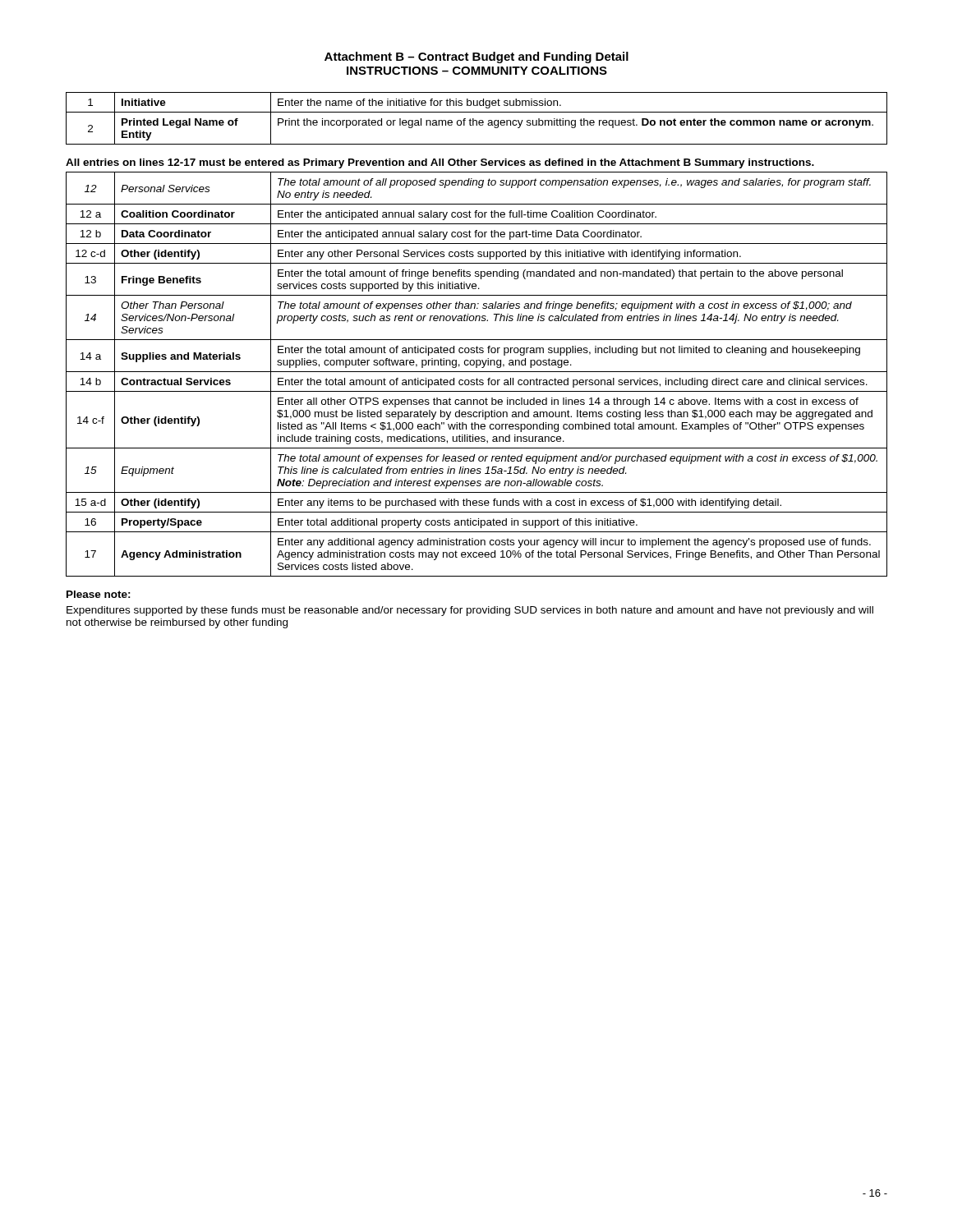953x1232 pixels.
Task: Find the region starting "Please note:"
Action: (98, 594)
